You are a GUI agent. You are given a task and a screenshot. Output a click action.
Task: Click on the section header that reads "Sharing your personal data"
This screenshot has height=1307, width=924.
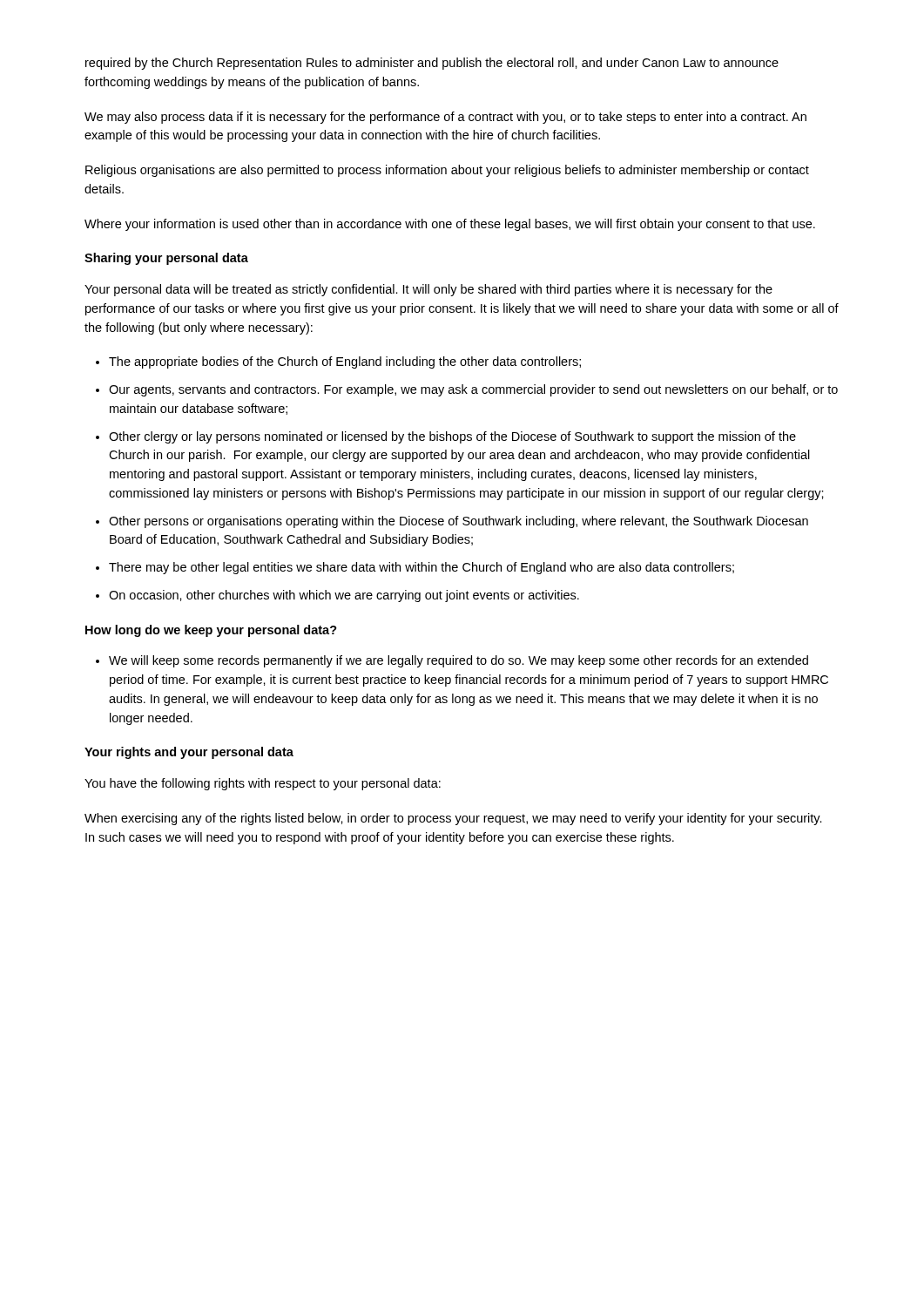tap(166, 258)
